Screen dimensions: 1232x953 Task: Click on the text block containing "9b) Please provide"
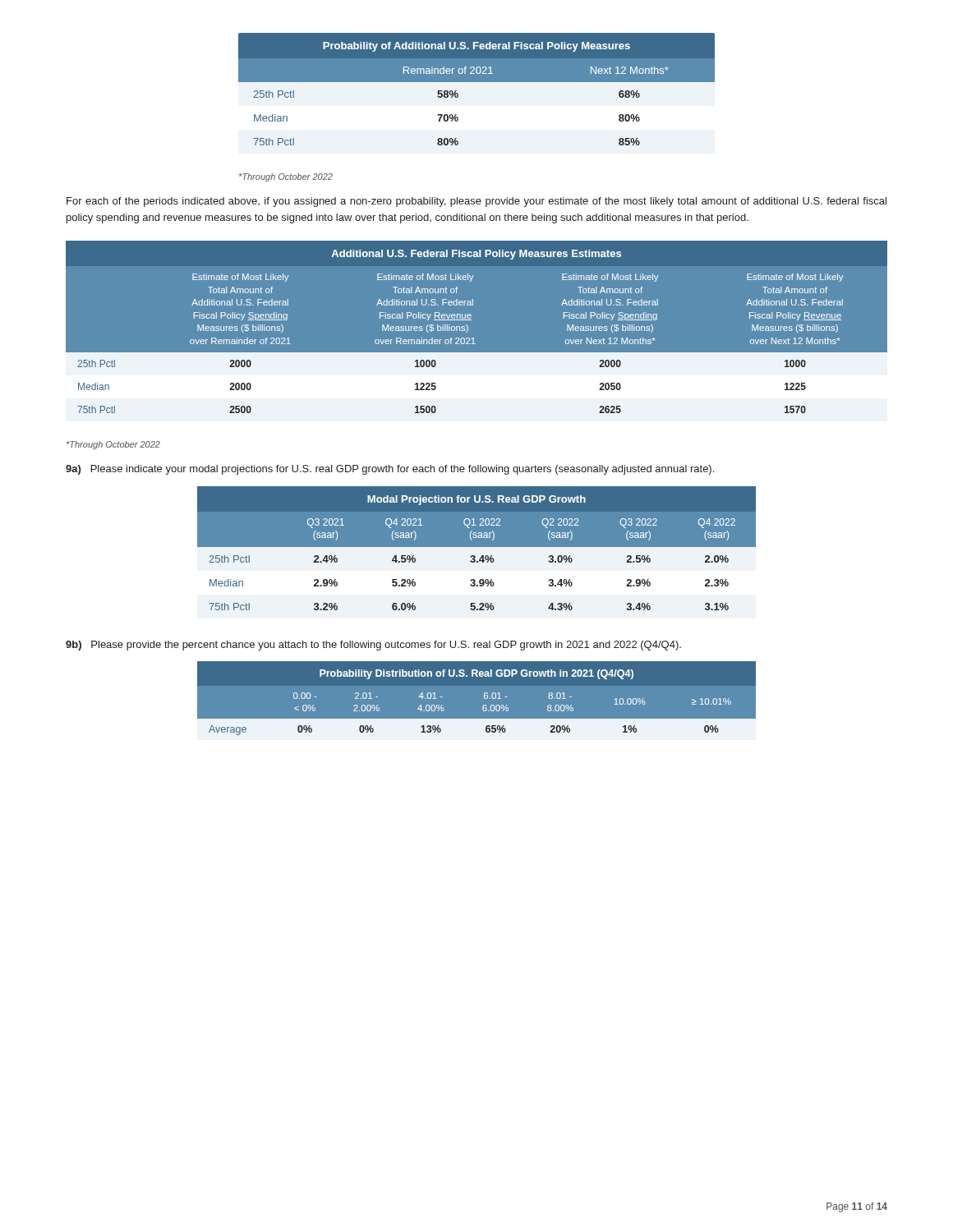tap(374, 644)
